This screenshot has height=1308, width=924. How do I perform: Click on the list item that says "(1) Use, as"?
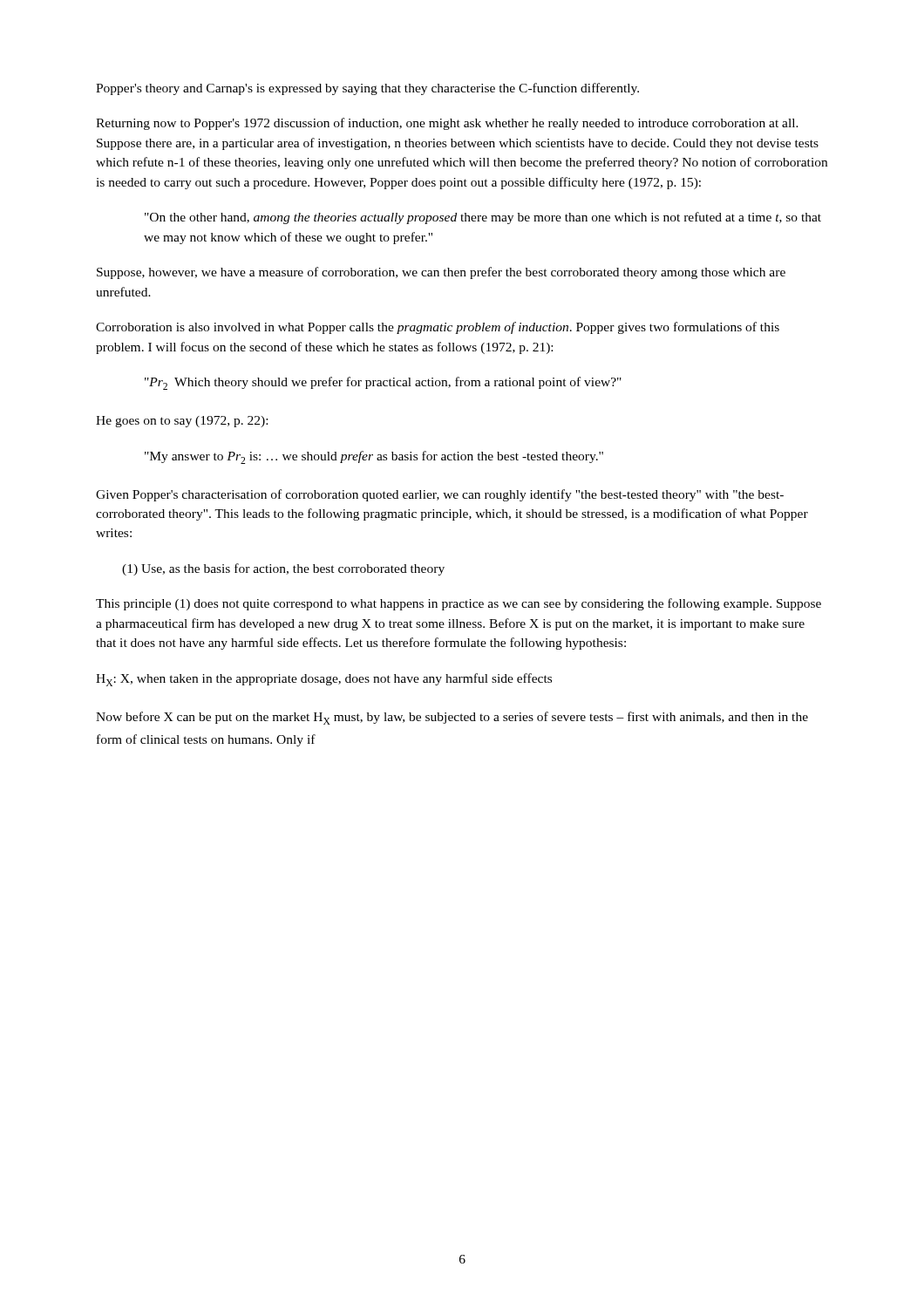pyautogui.click(x=283, y=568)
